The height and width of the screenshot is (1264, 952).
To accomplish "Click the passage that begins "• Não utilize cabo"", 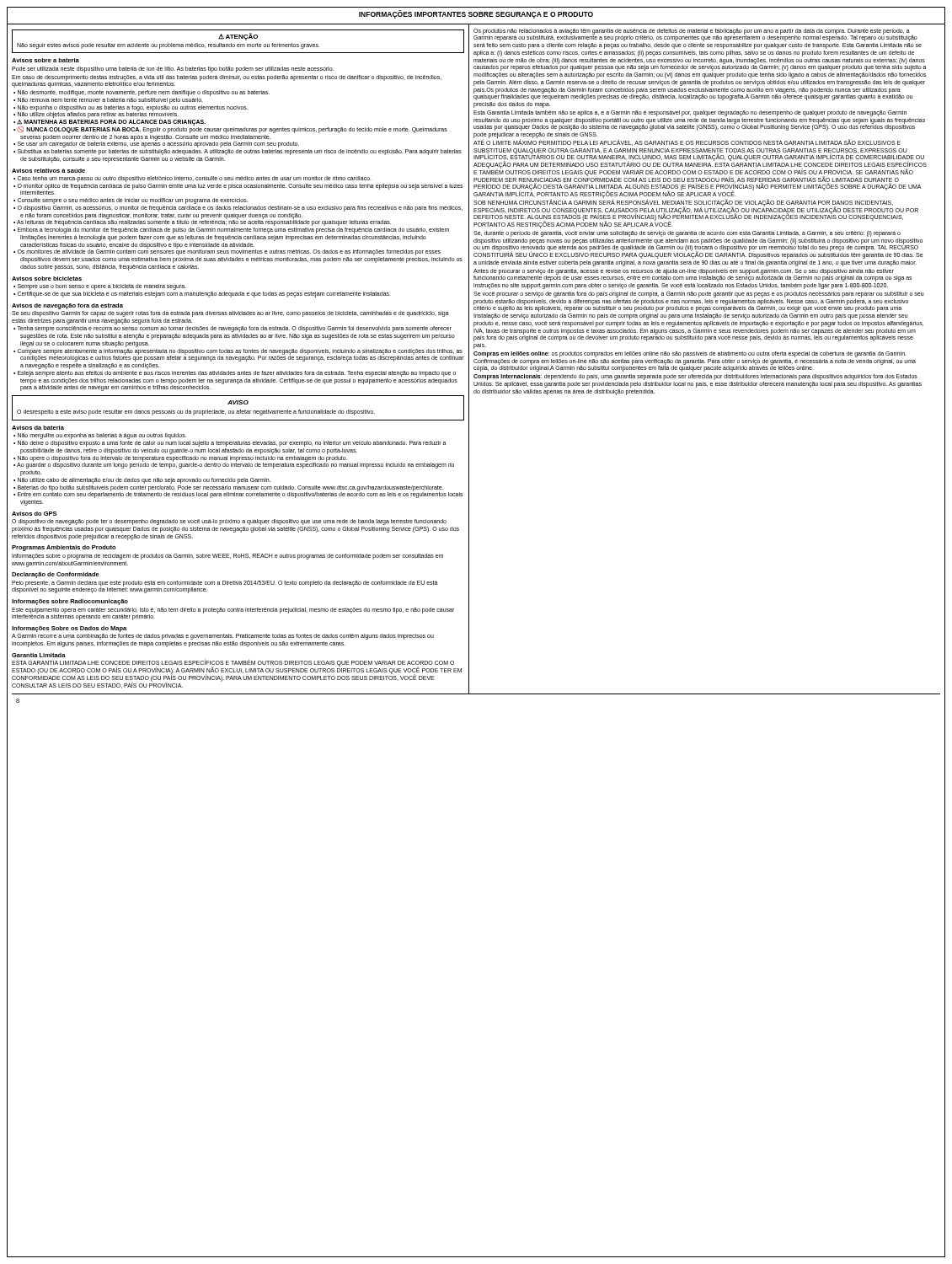I will point(142,480).
